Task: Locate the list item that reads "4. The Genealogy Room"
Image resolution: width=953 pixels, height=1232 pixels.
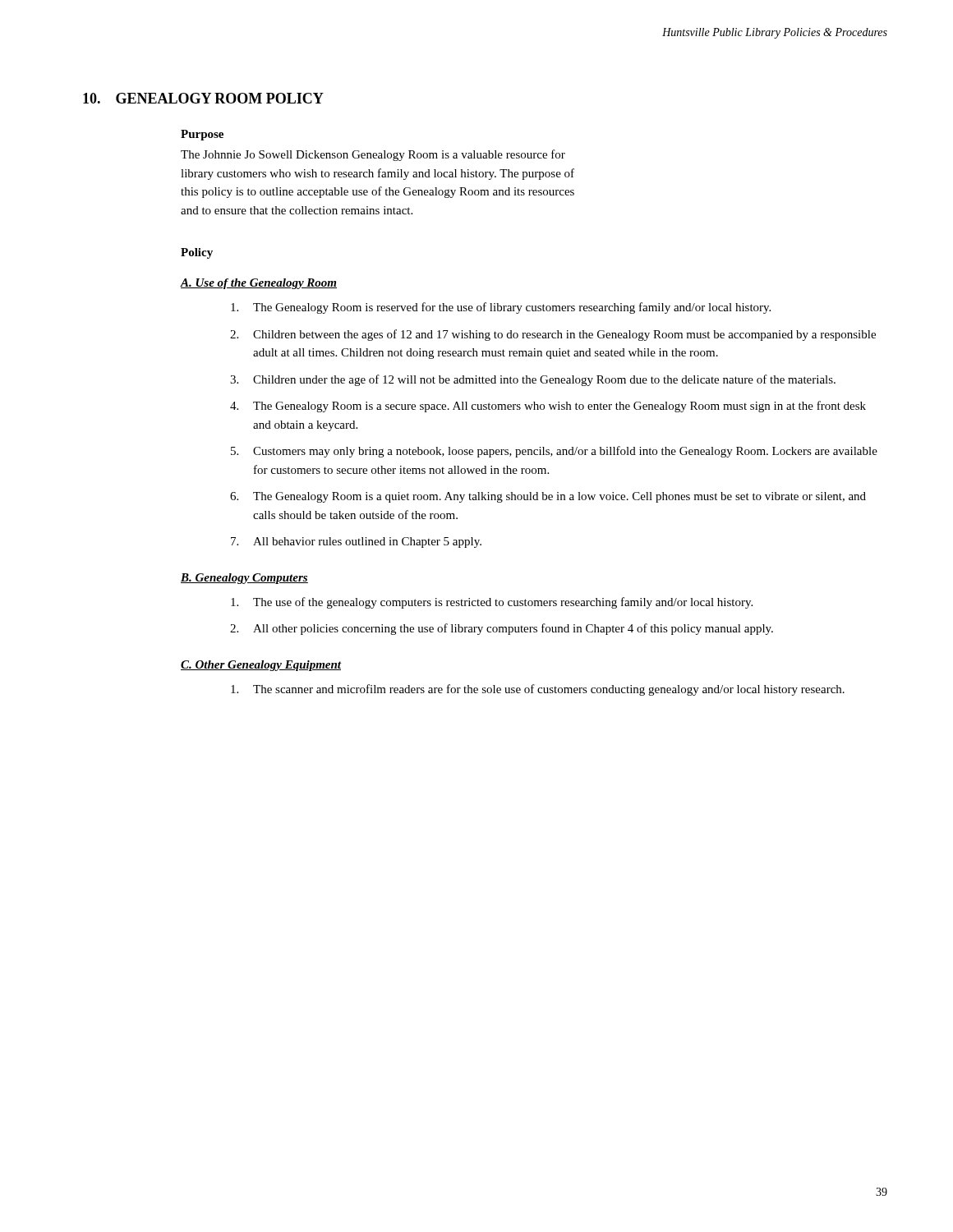Action: (555, 415)
